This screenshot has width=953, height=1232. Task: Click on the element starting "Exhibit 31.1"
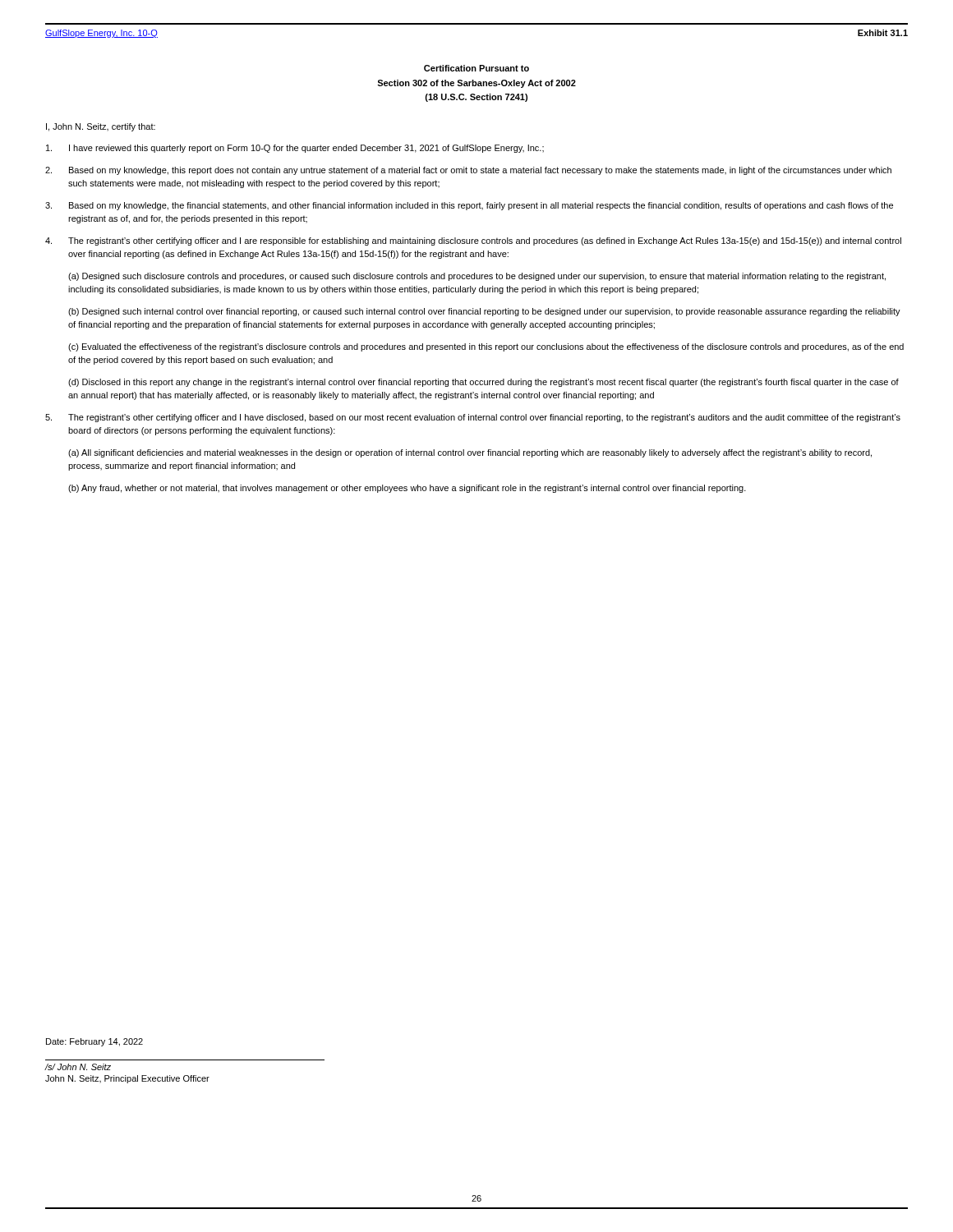point(883,33)
